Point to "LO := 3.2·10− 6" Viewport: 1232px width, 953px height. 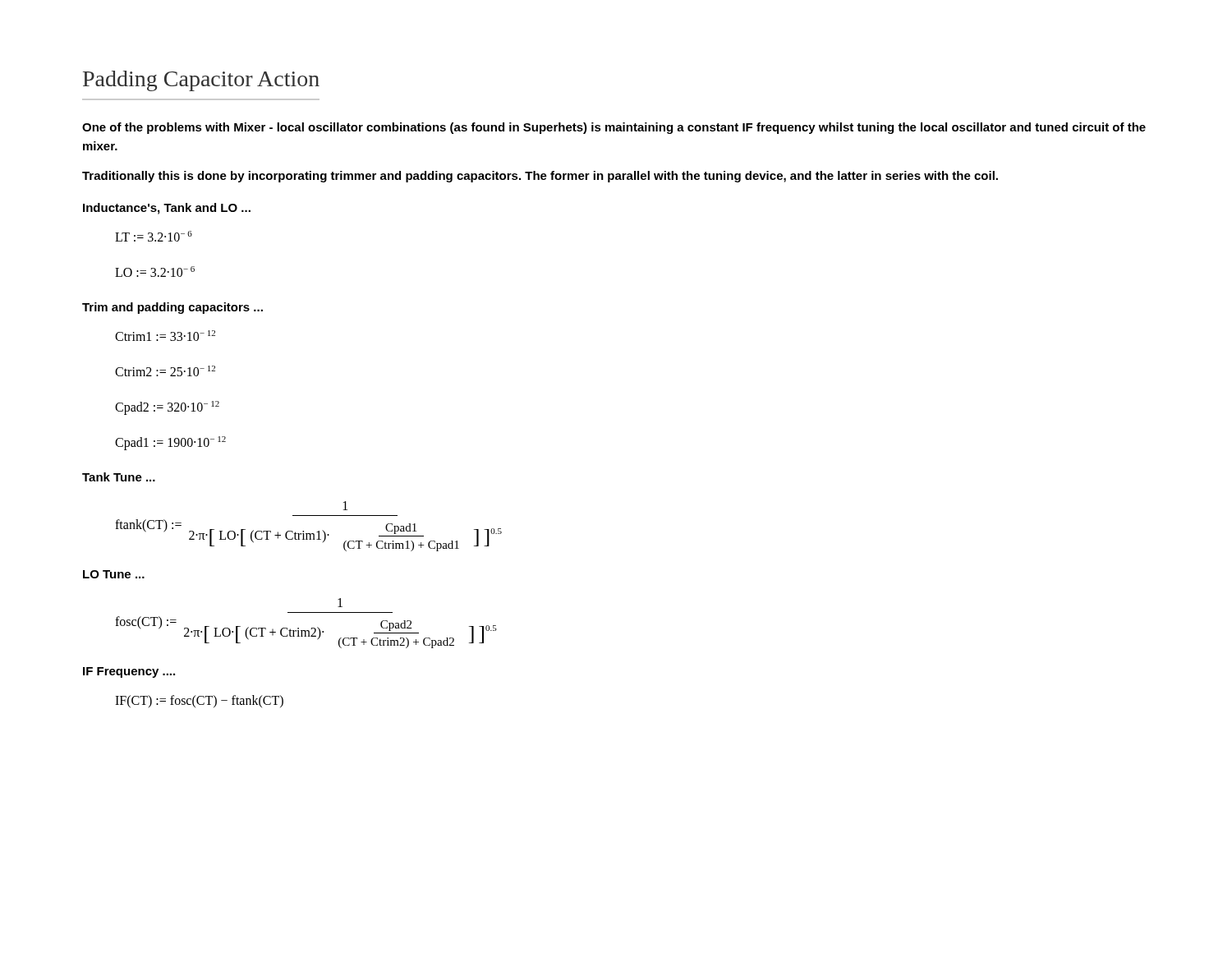tap(155, 271)
